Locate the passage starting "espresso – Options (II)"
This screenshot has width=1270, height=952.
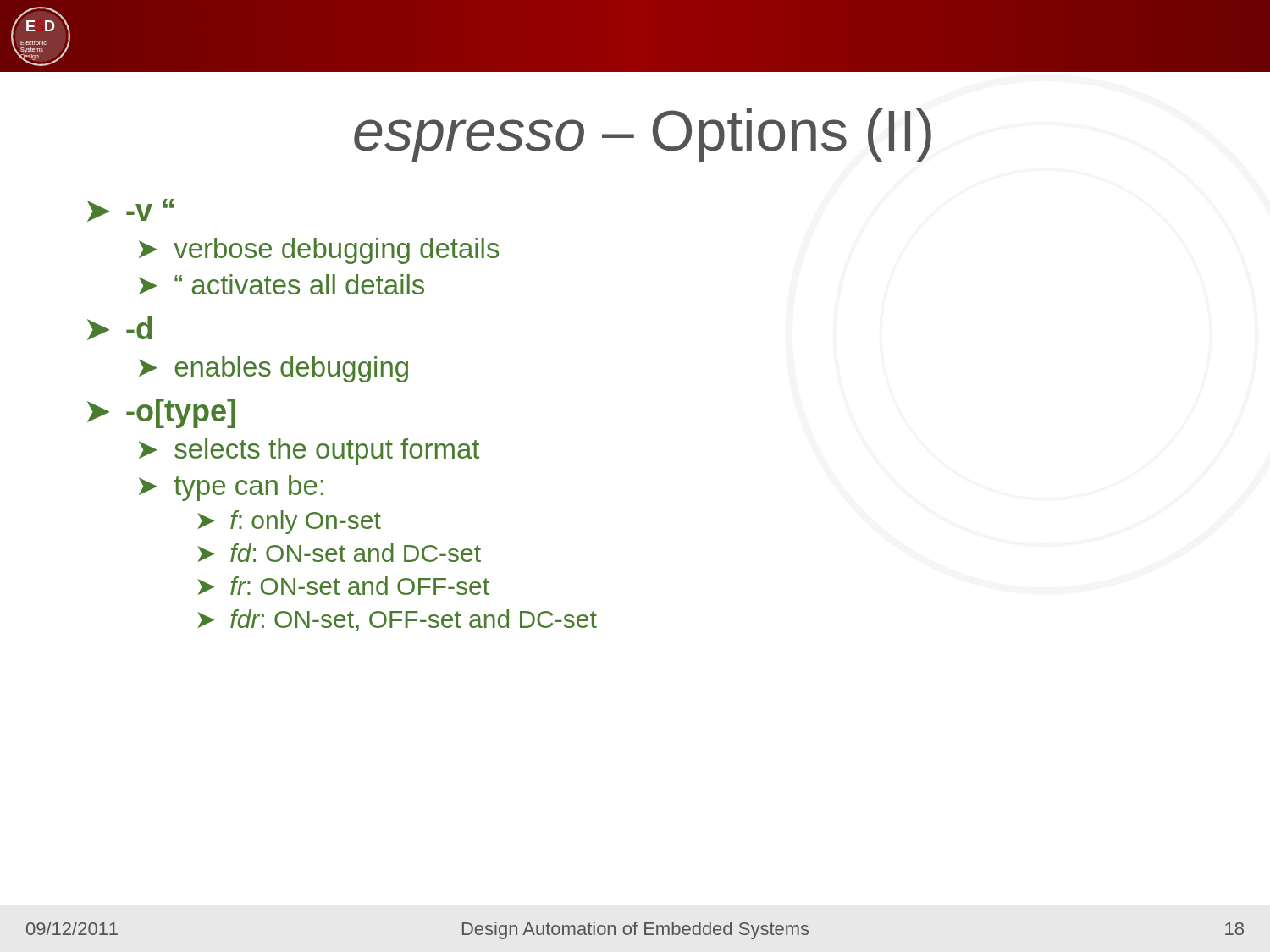pyautogui.click(x=643, y=130)
